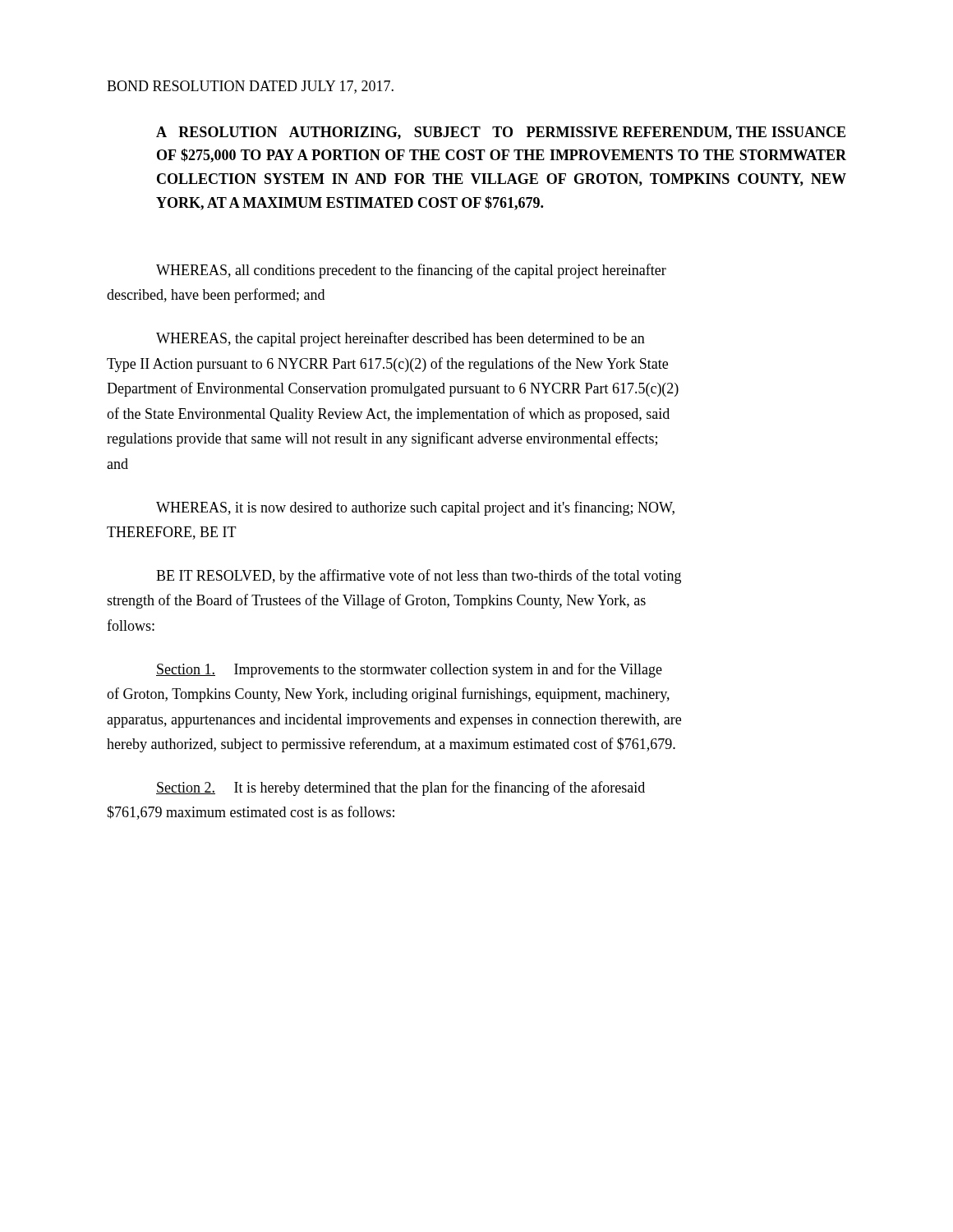Viewport: 953px width, 1232px height.
Task: Point to the block starting "BOND RESOLUTION DATED JULY 17, 2017."
Action: (251, 86)
